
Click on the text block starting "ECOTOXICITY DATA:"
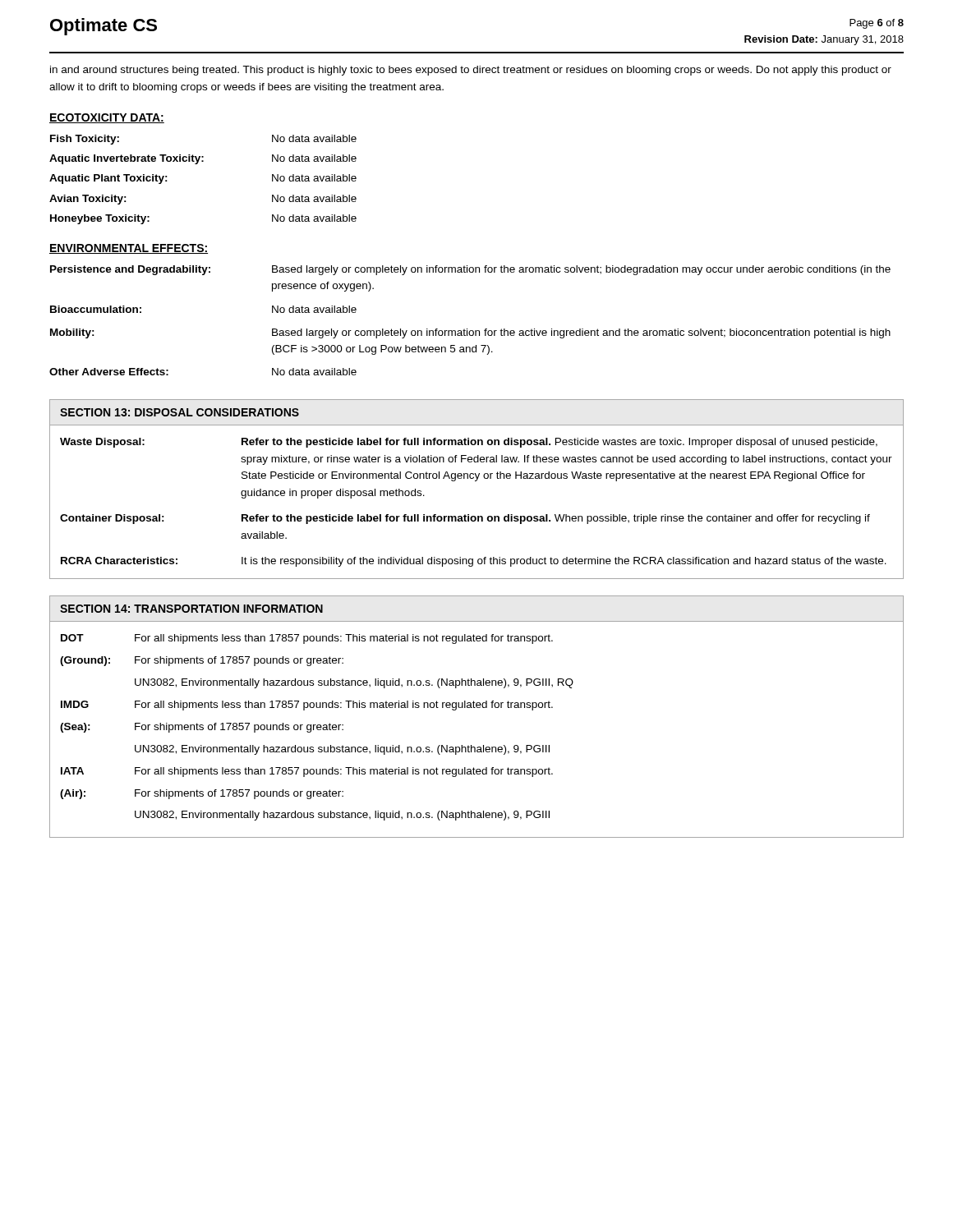(x=107, y=117)
